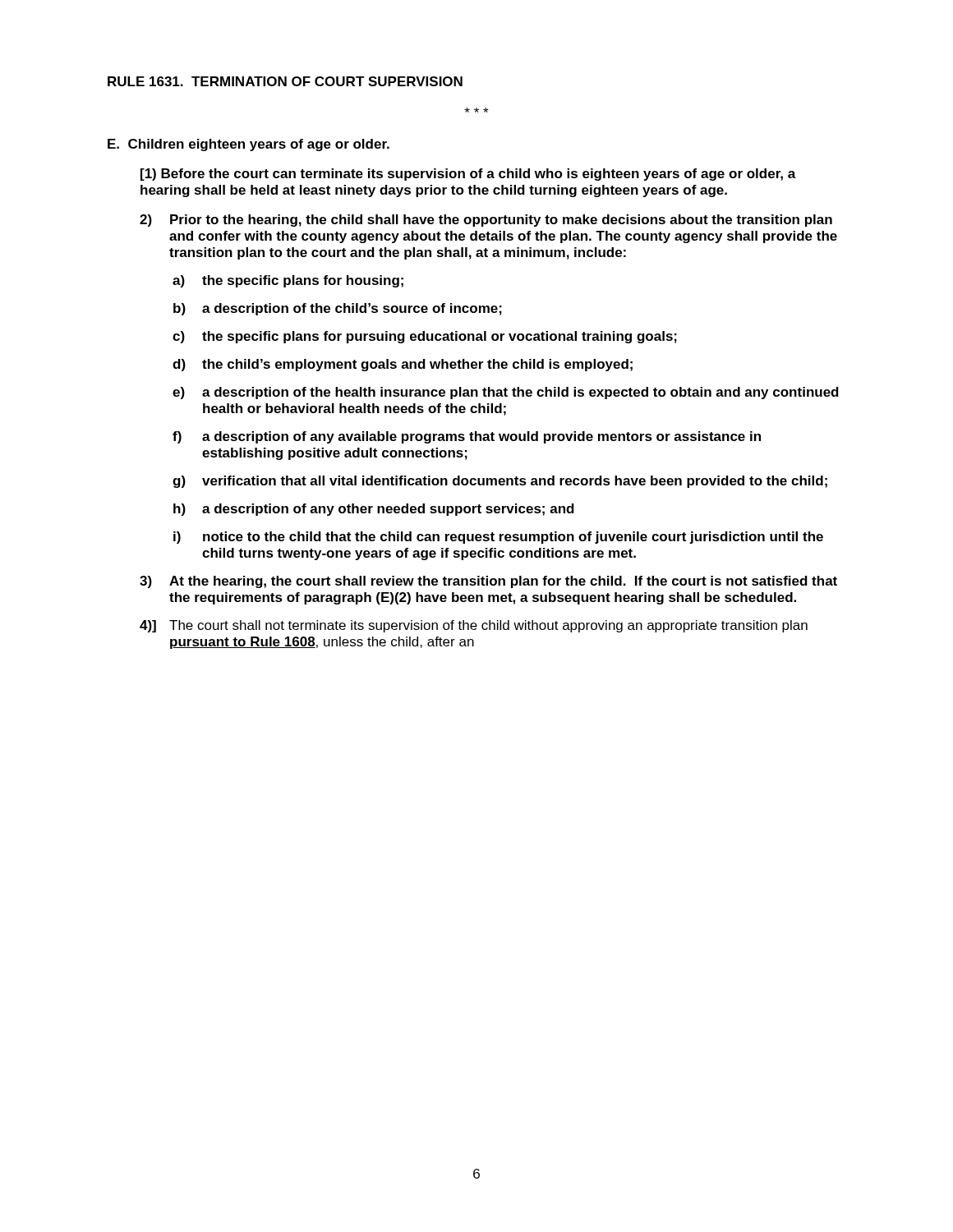The height and width of the screenshot is (1232, 953).
Task: Locate the text starting "4)] The court shall not terminate its"
Action: tap(493, 634)
